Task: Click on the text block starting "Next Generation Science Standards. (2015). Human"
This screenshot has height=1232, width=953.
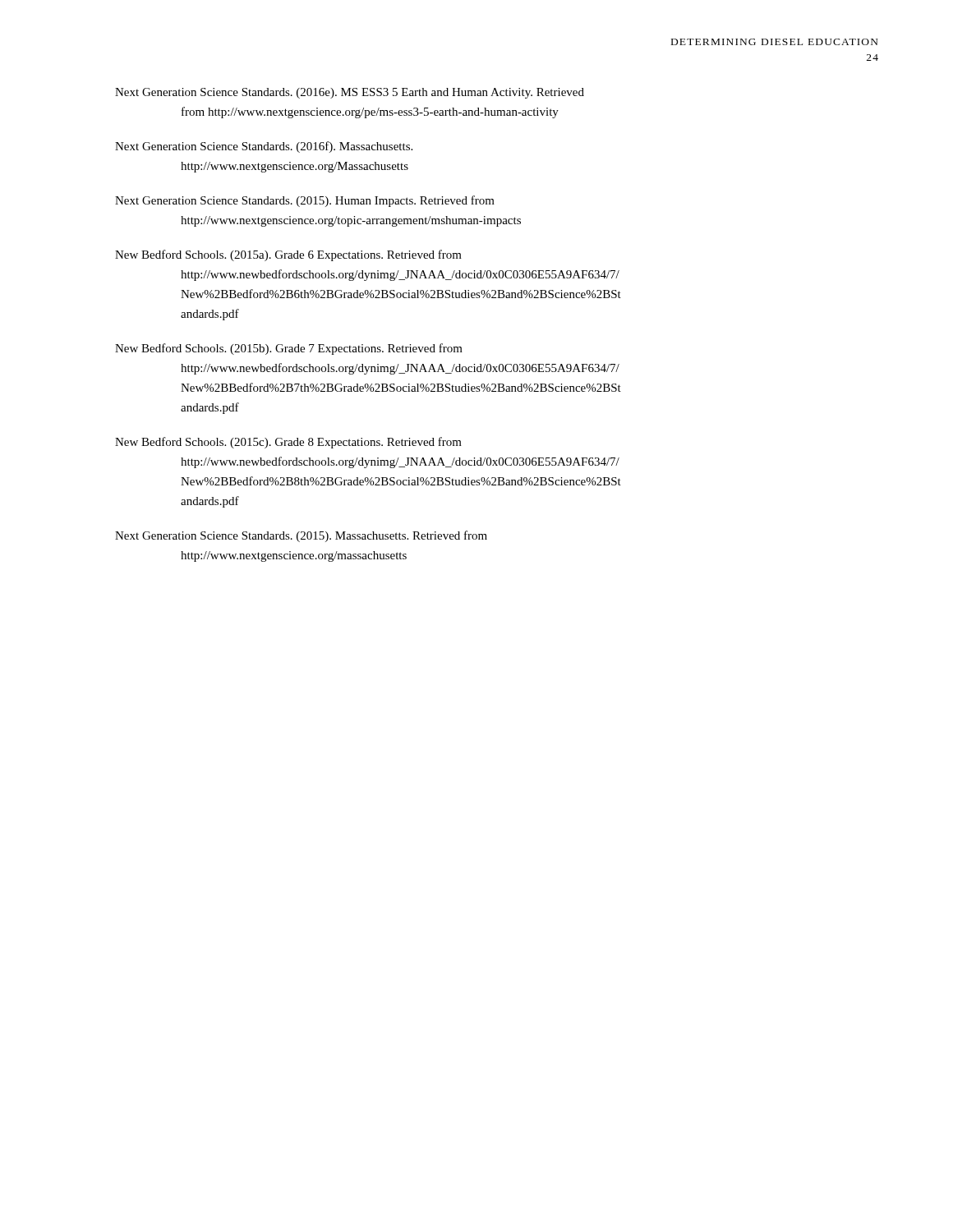Action: [x=497, y=210]
